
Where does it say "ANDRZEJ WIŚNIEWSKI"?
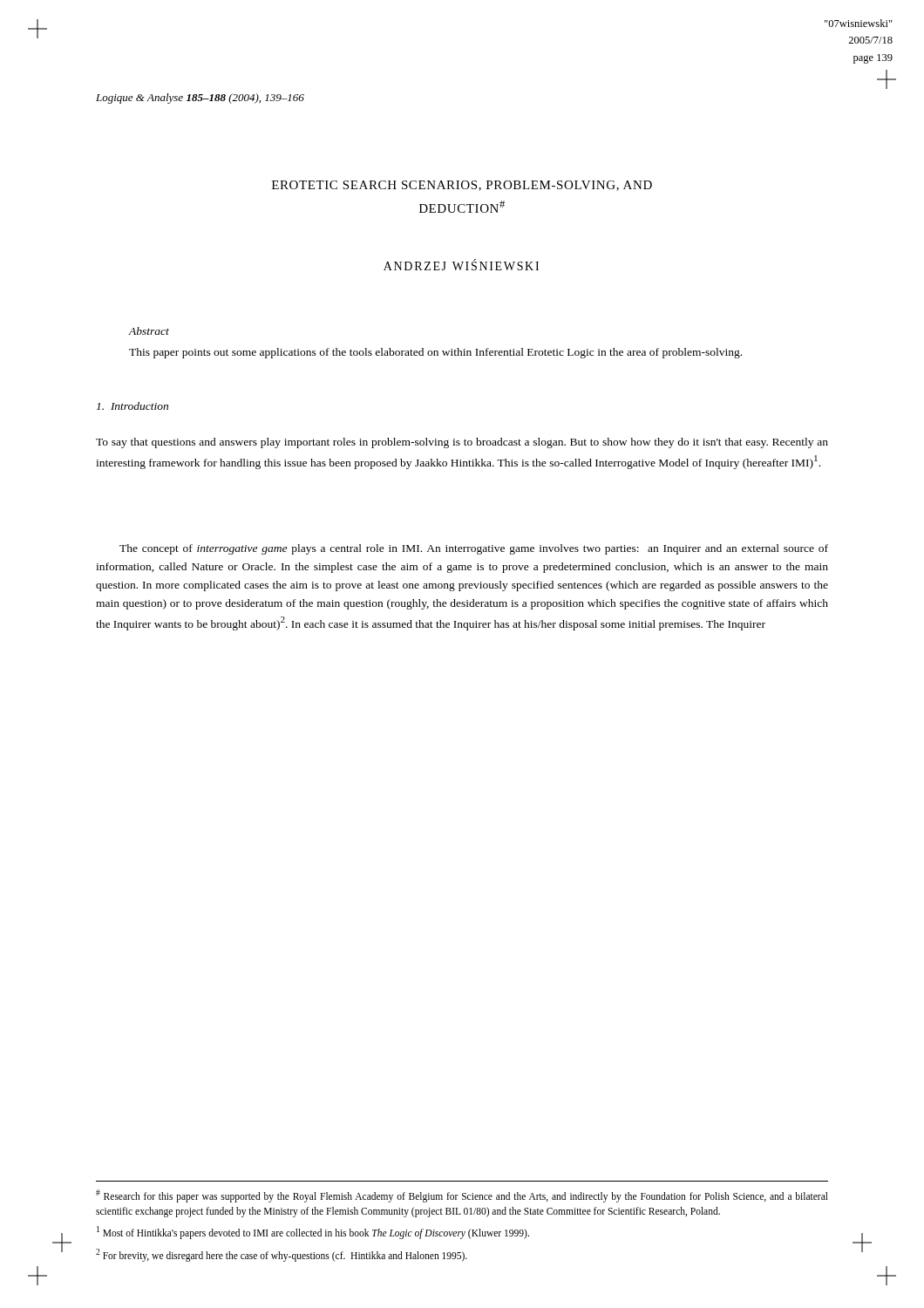[462, 266]
